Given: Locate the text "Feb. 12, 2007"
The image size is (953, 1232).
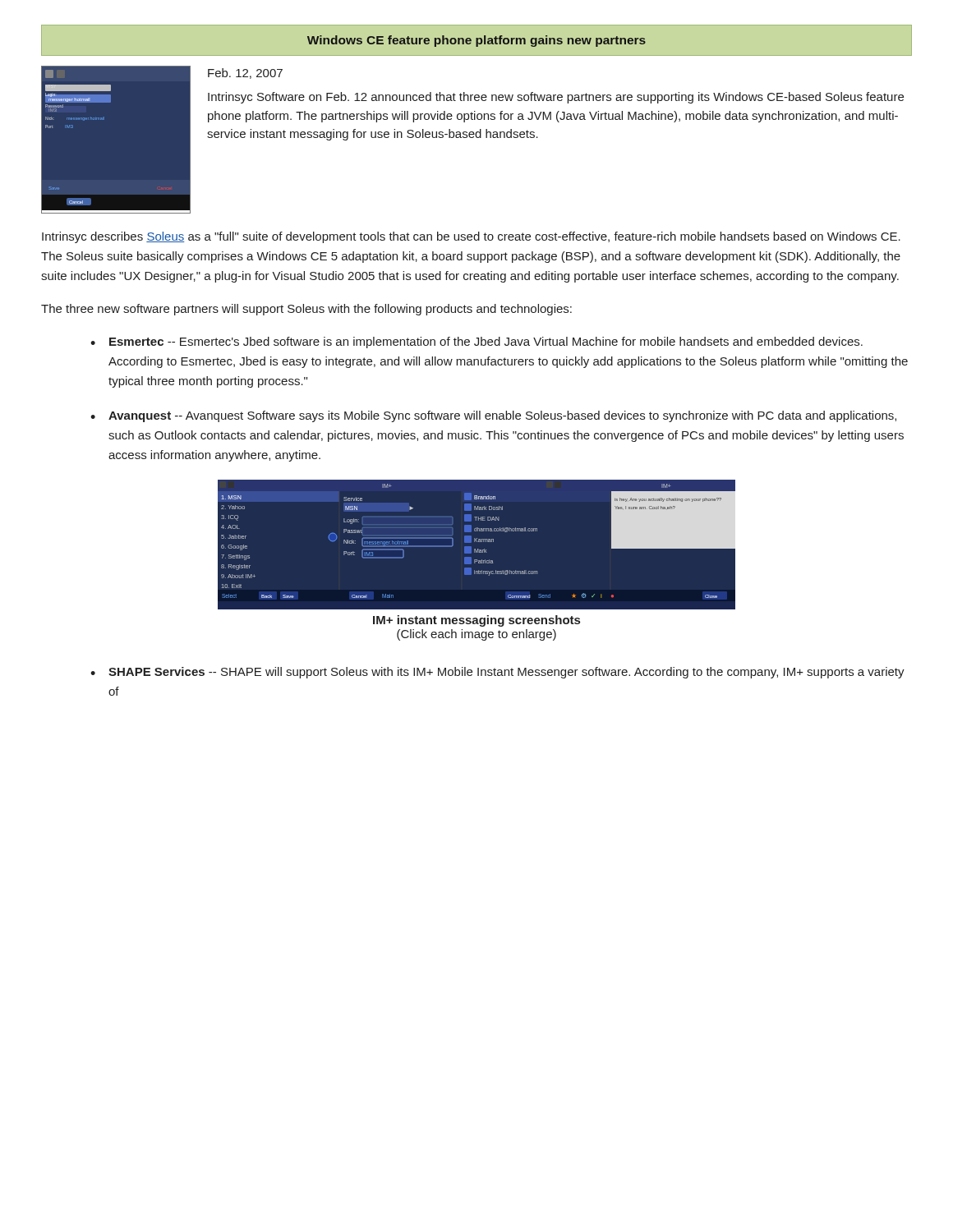Looking at the screenshot, I should (x=245, y=73).
